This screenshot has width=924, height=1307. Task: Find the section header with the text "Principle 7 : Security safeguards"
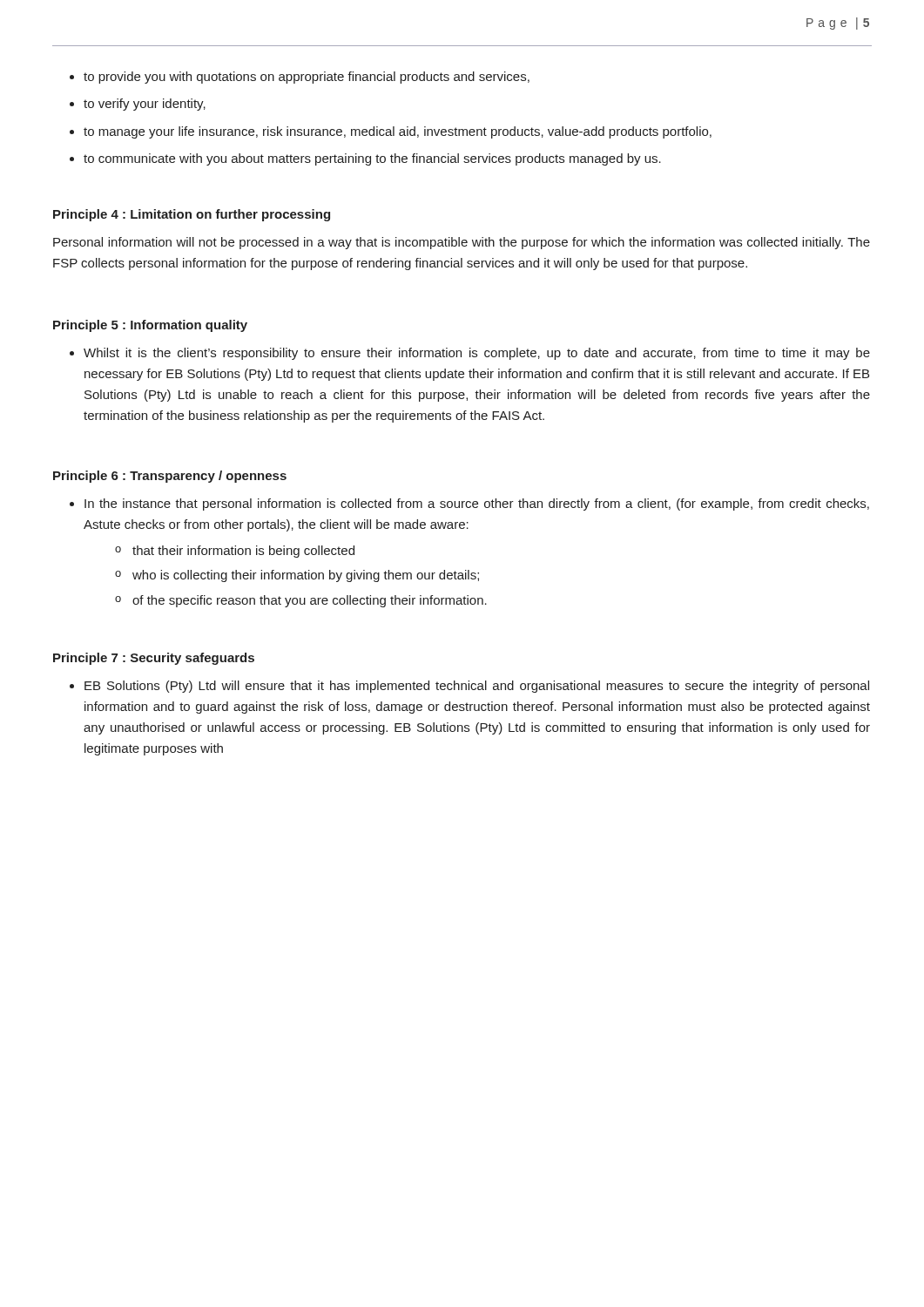tap(154, 657)
